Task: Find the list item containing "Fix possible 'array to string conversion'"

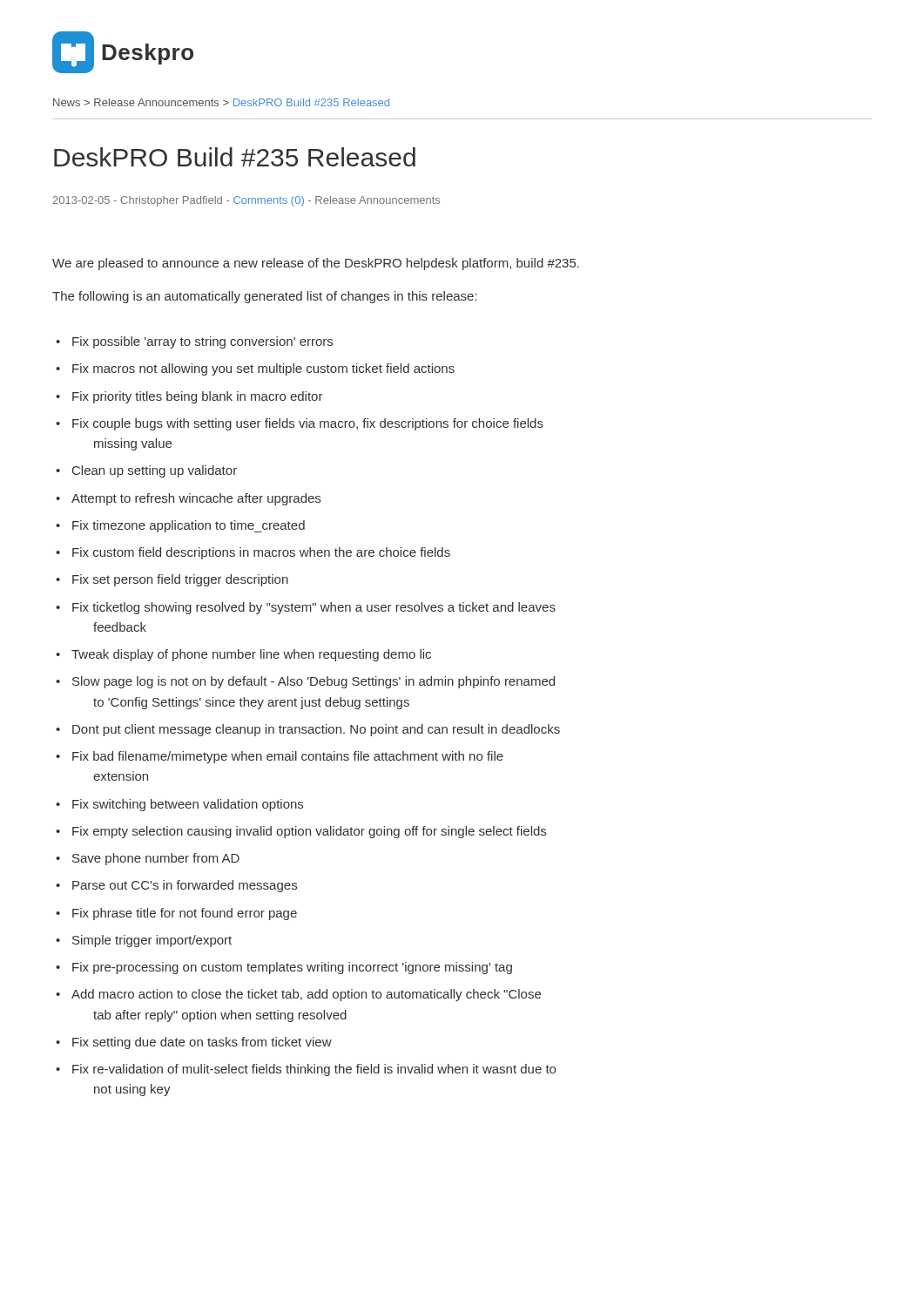Action: 202,341
